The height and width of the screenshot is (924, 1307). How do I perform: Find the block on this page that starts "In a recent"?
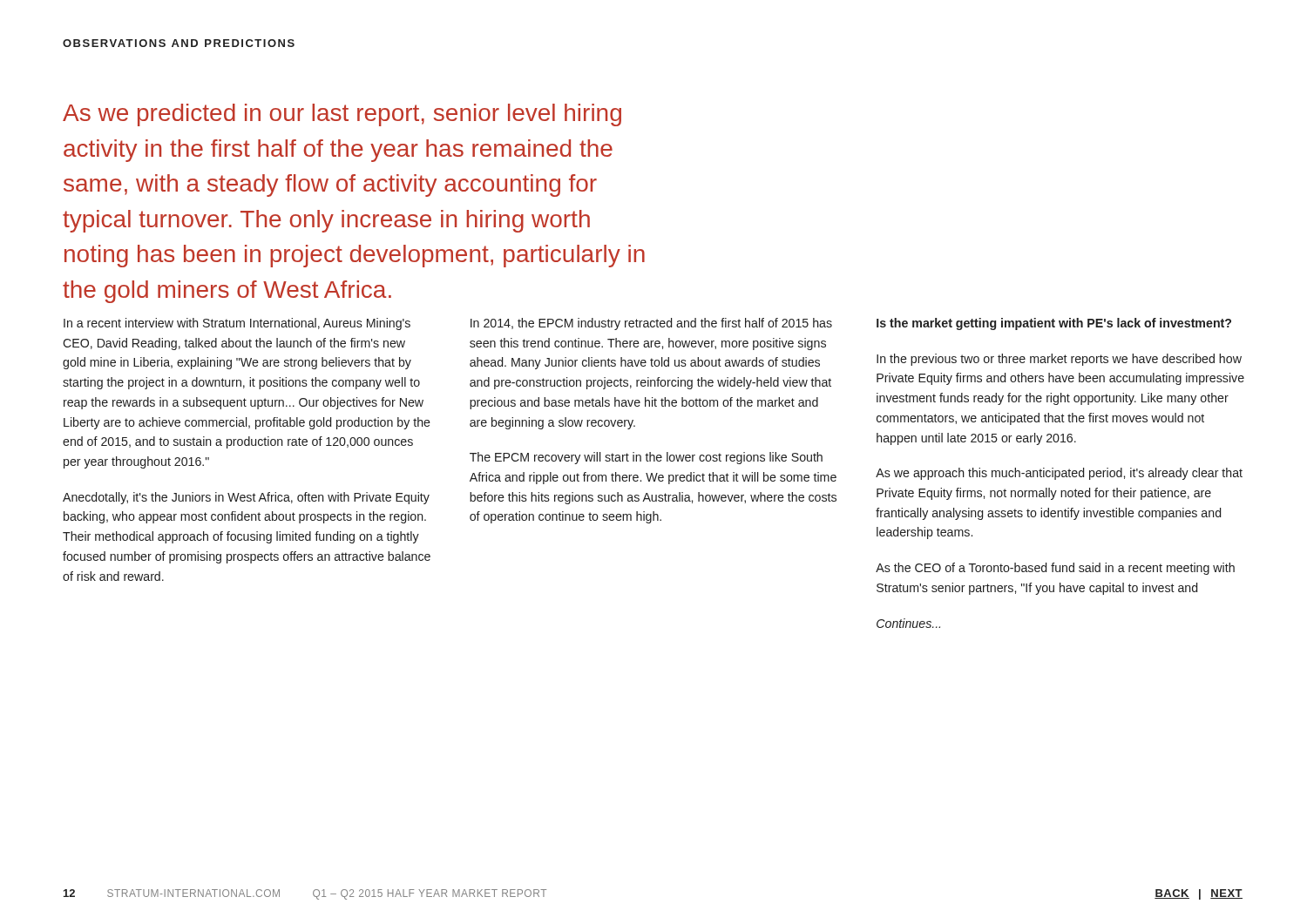tap(247, 450)
